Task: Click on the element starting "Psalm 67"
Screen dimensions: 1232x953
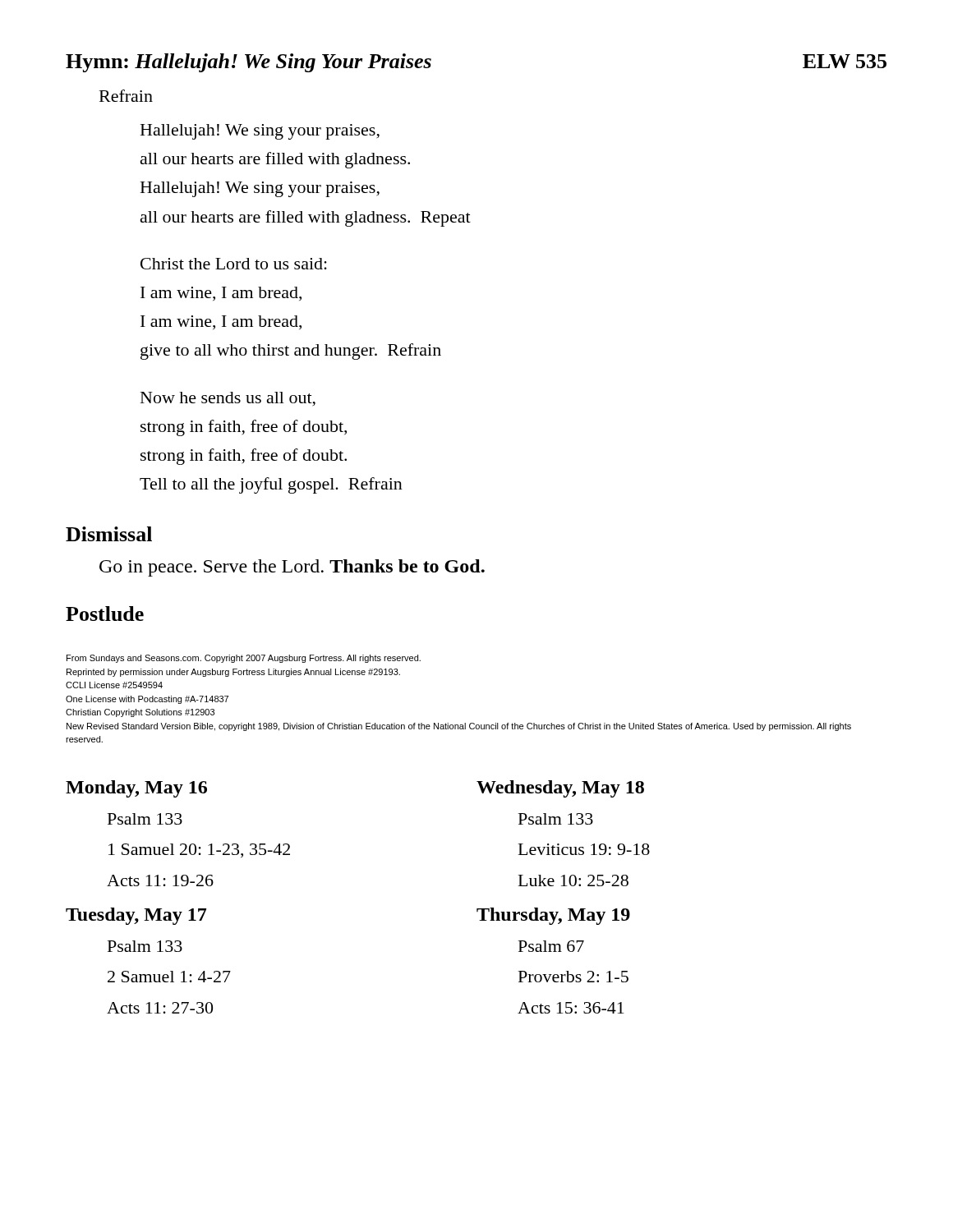Action: pos(551,946)
